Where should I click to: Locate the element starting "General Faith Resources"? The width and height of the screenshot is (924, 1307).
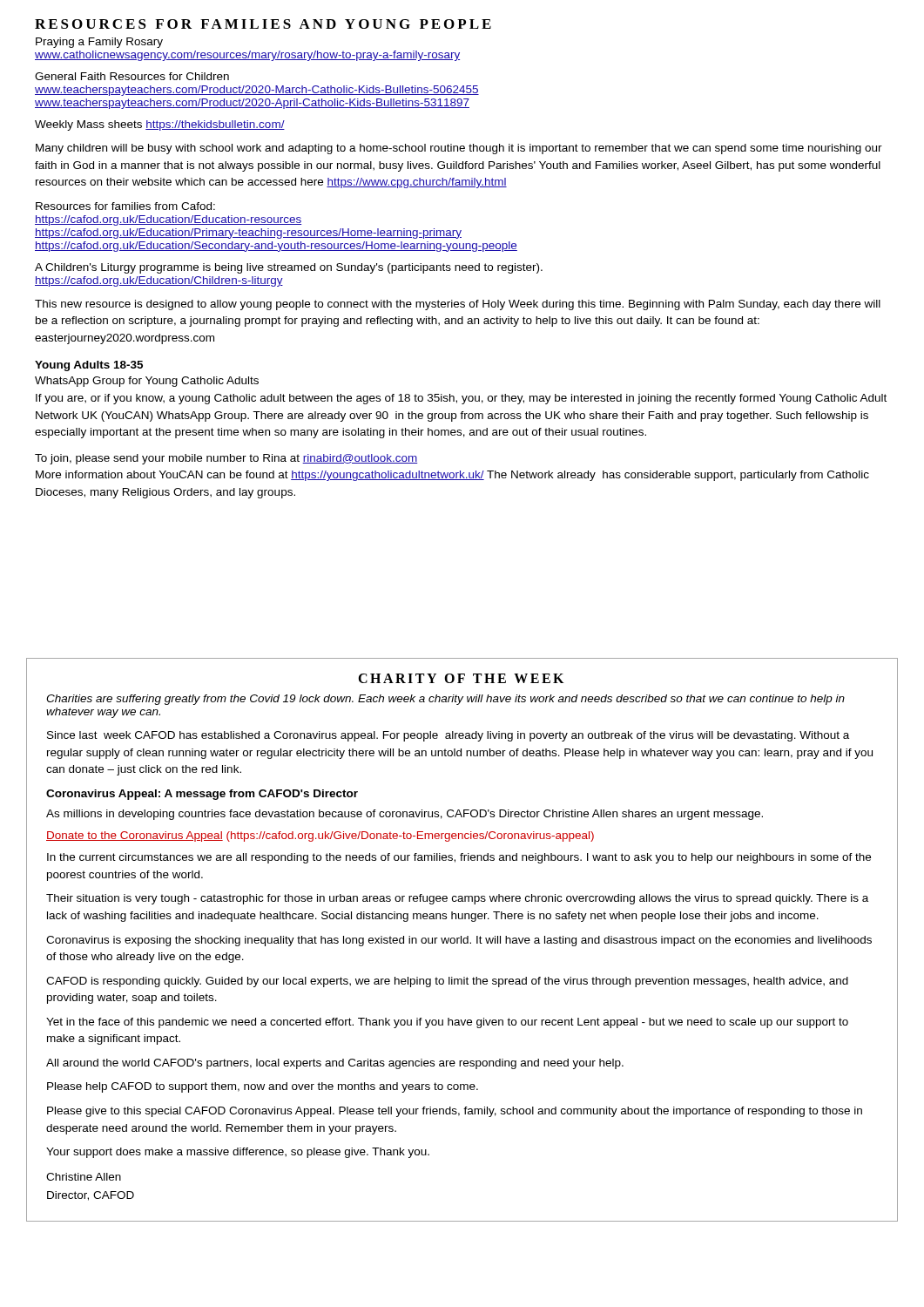click(x=257, y=89)
